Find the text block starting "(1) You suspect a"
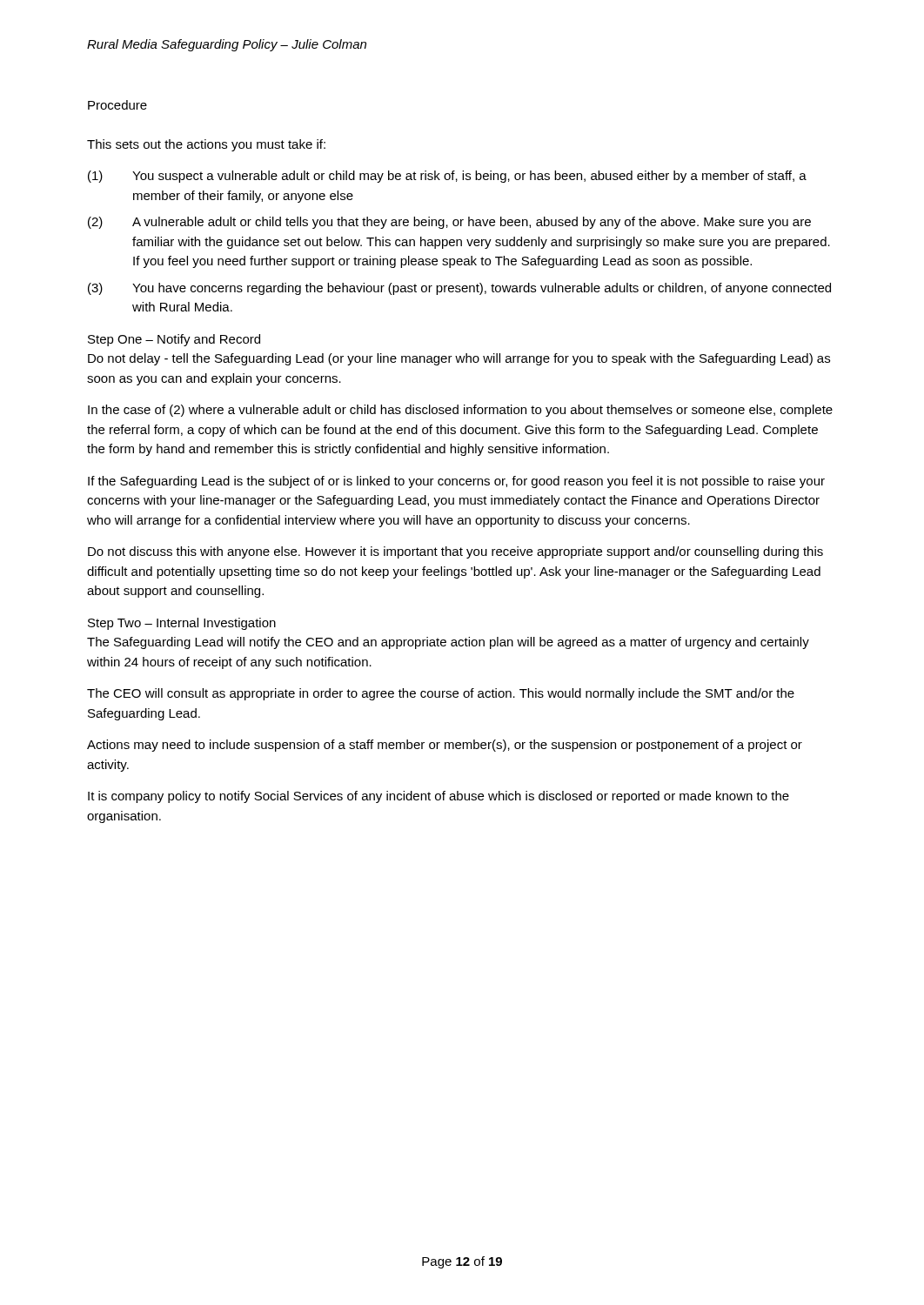 462,186
